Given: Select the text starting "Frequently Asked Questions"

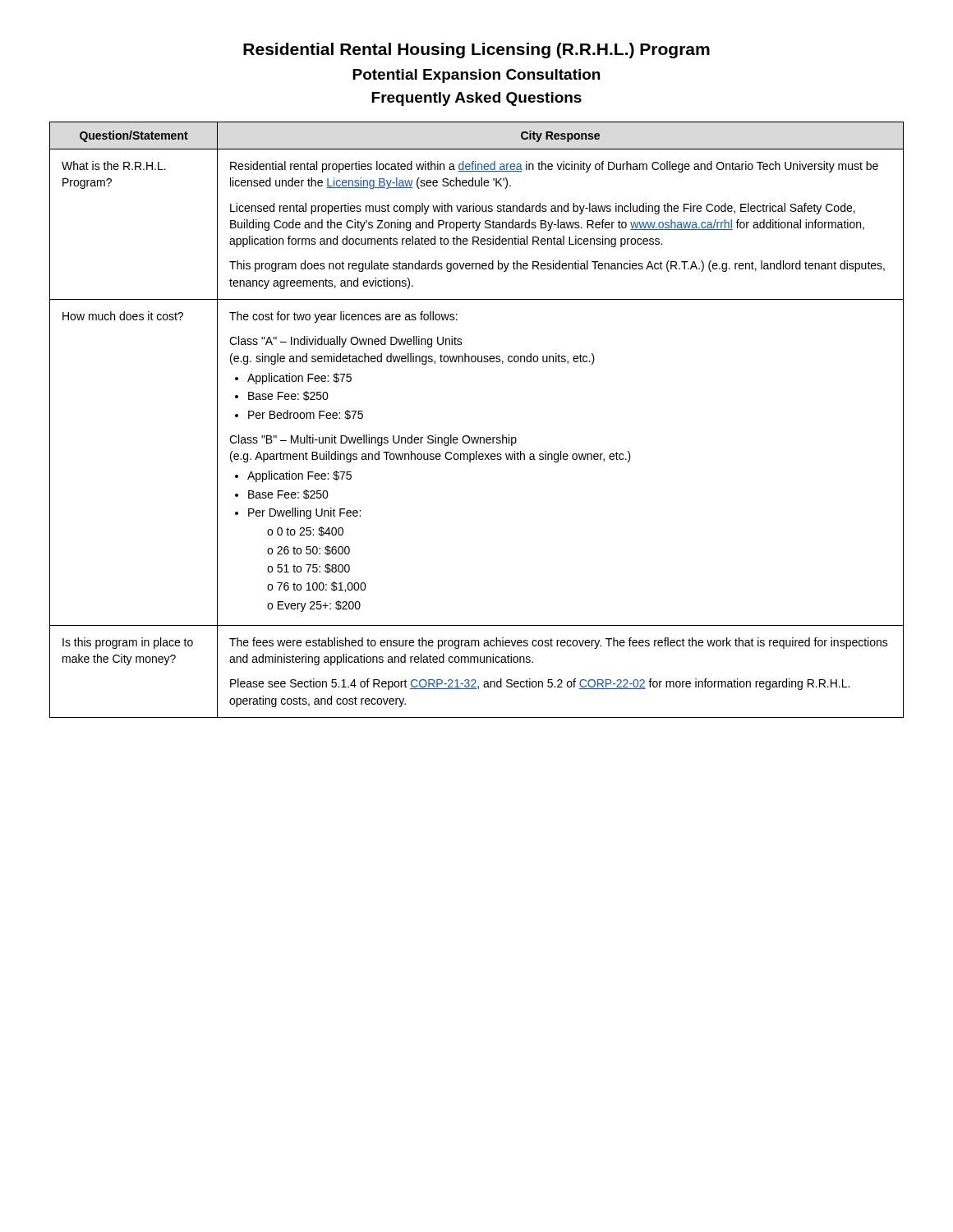Looking at the screenshot, I should (x=476, y=97).
